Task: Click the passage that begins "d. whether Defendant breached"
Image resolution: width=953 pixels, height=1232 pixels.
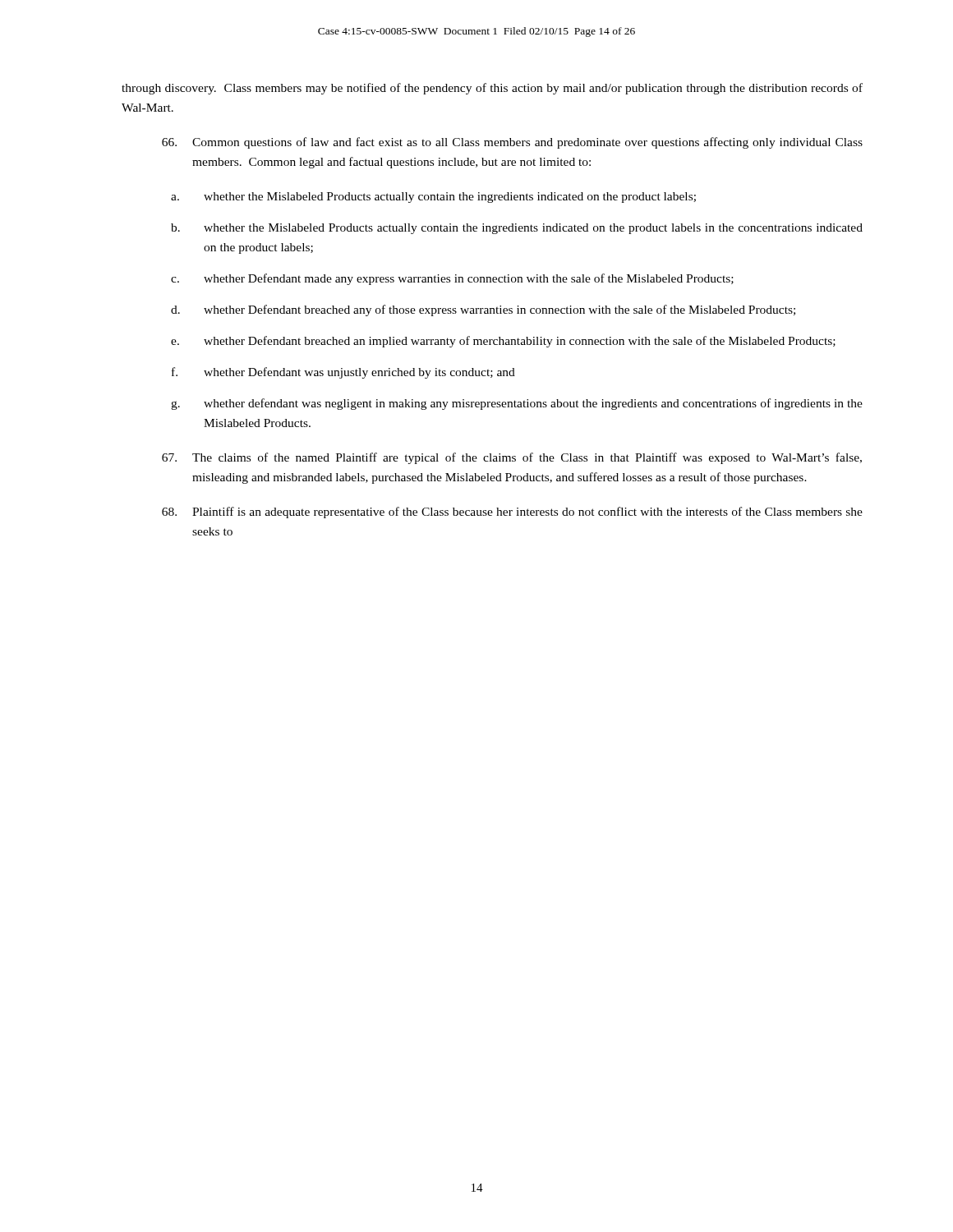Action: (x=517, y=310)
